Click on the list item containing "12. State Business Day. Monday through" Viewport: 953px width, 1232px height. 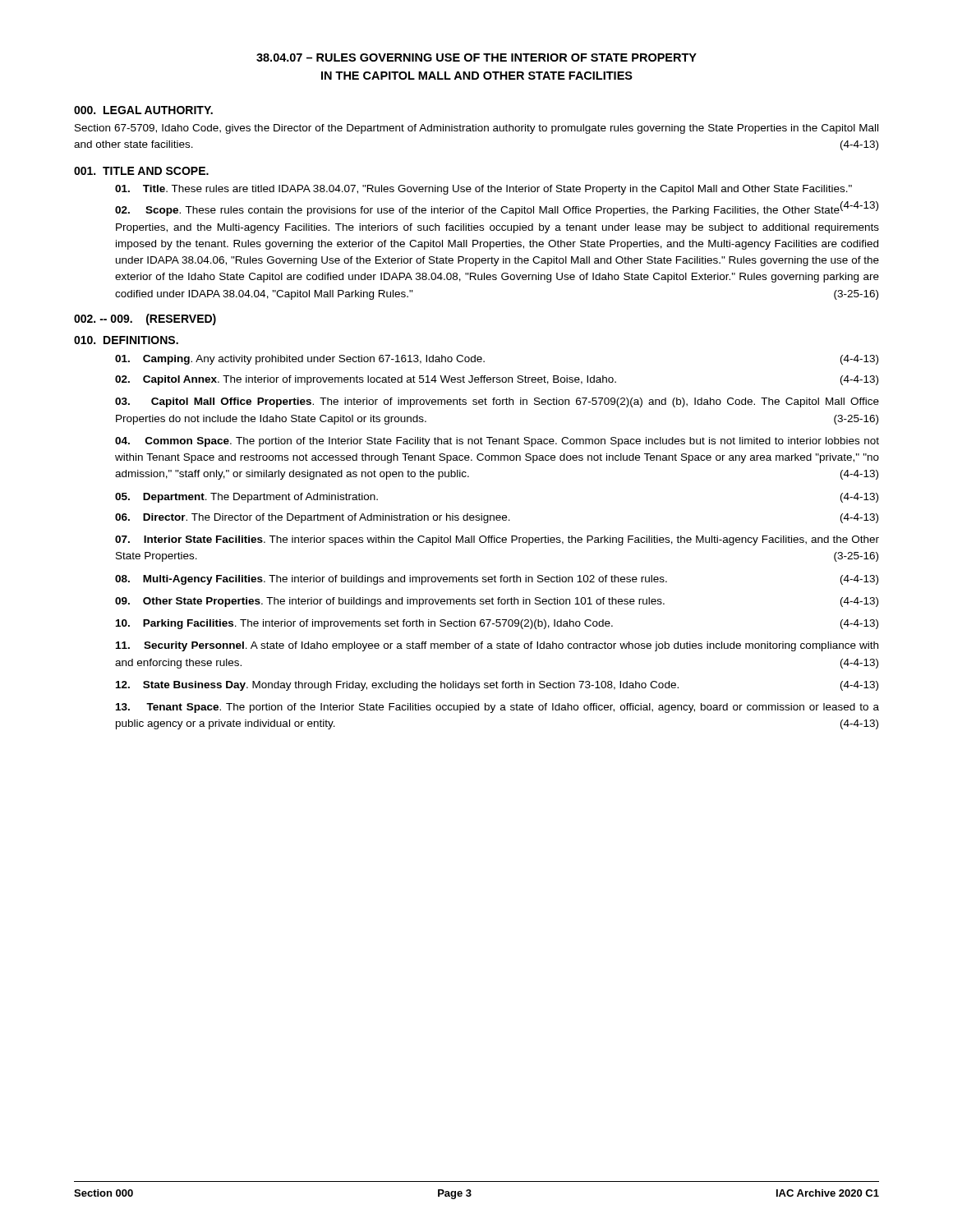tap(497, 685)
